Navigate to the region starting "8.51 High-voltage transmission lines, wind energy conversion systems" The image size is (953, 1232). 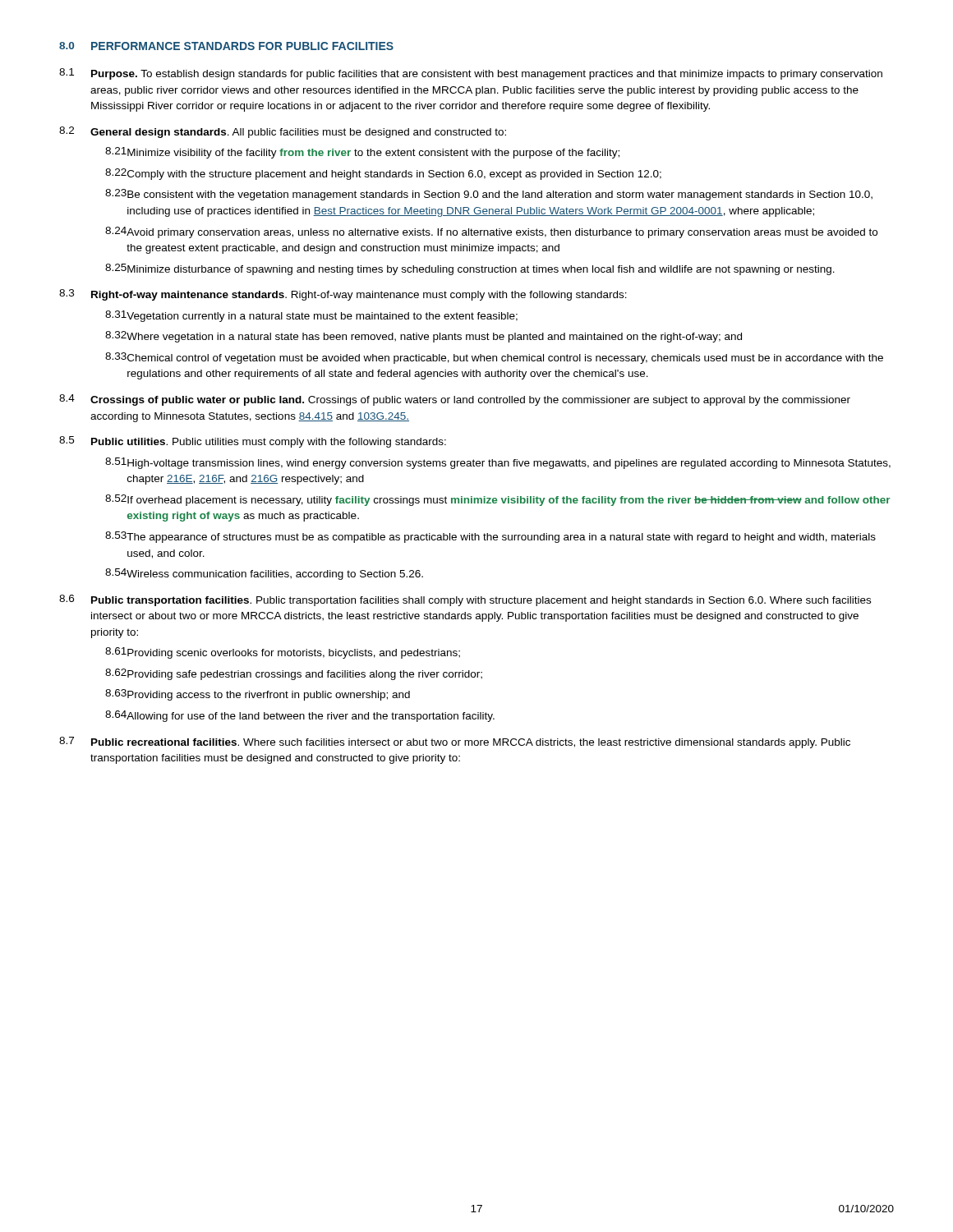(x=476, y=471)
